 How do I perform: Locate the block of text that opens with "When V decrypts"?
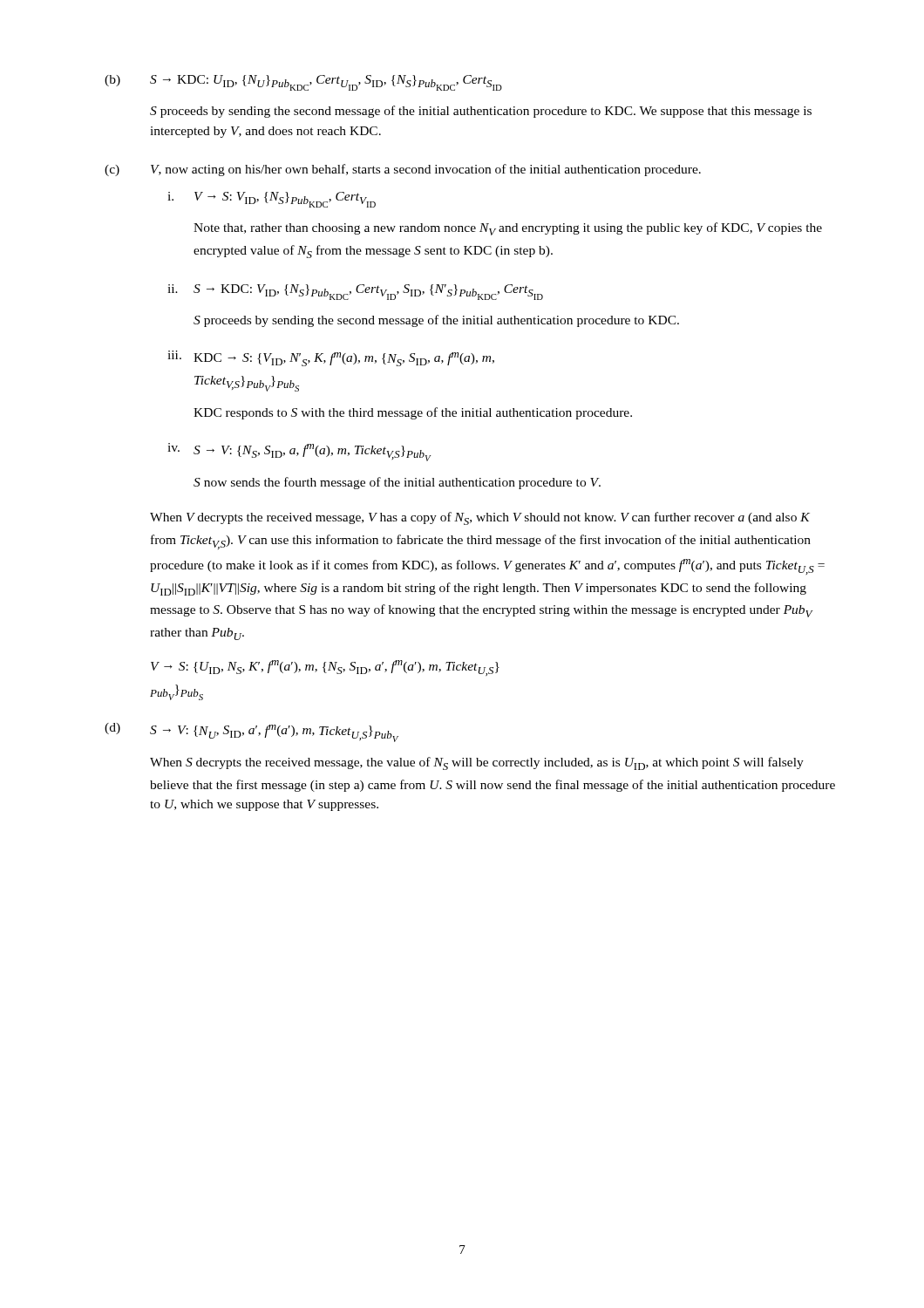487,576
